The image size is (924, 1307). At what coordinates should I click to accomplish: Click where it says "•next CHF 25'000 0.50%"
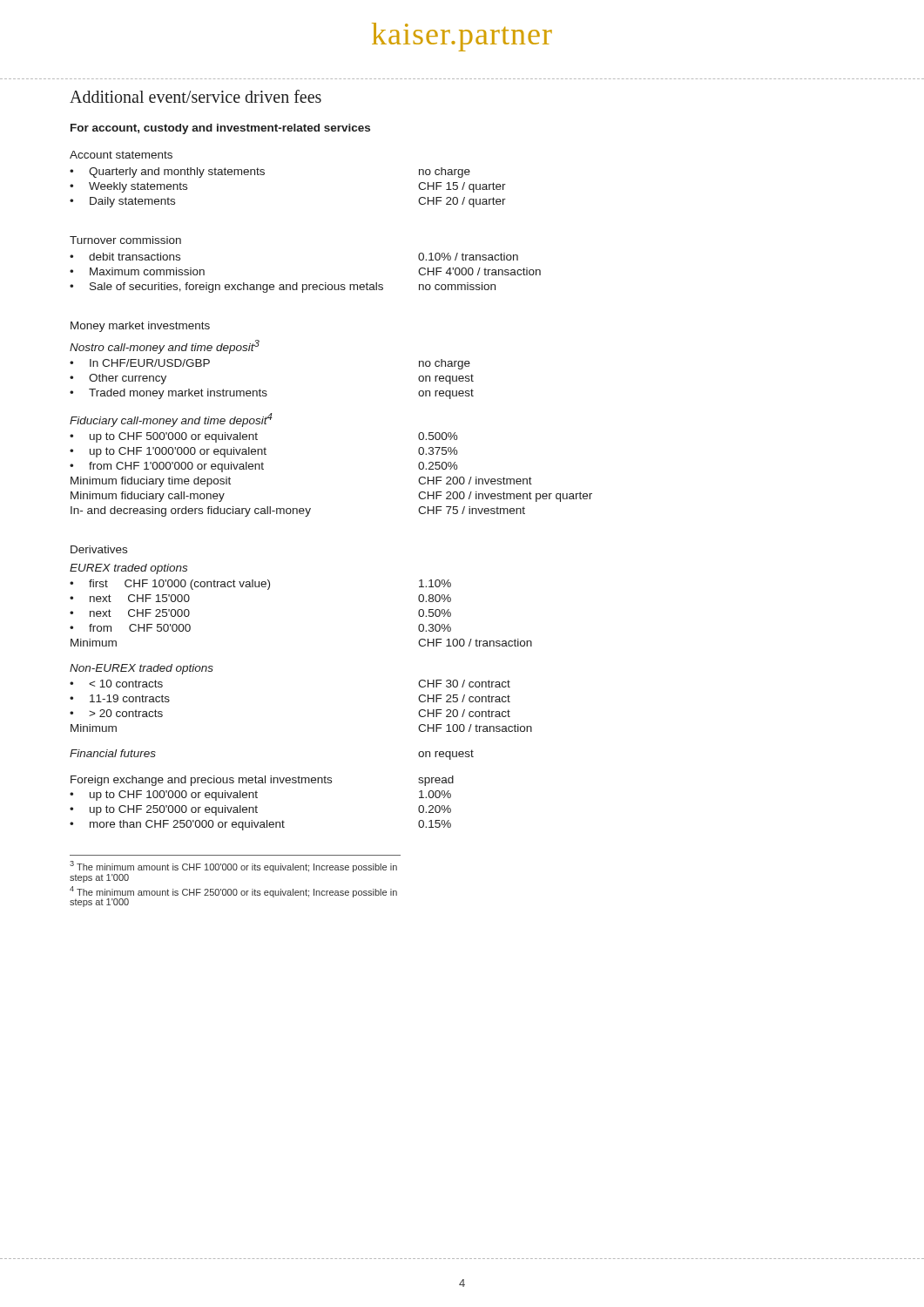point(462,613)
